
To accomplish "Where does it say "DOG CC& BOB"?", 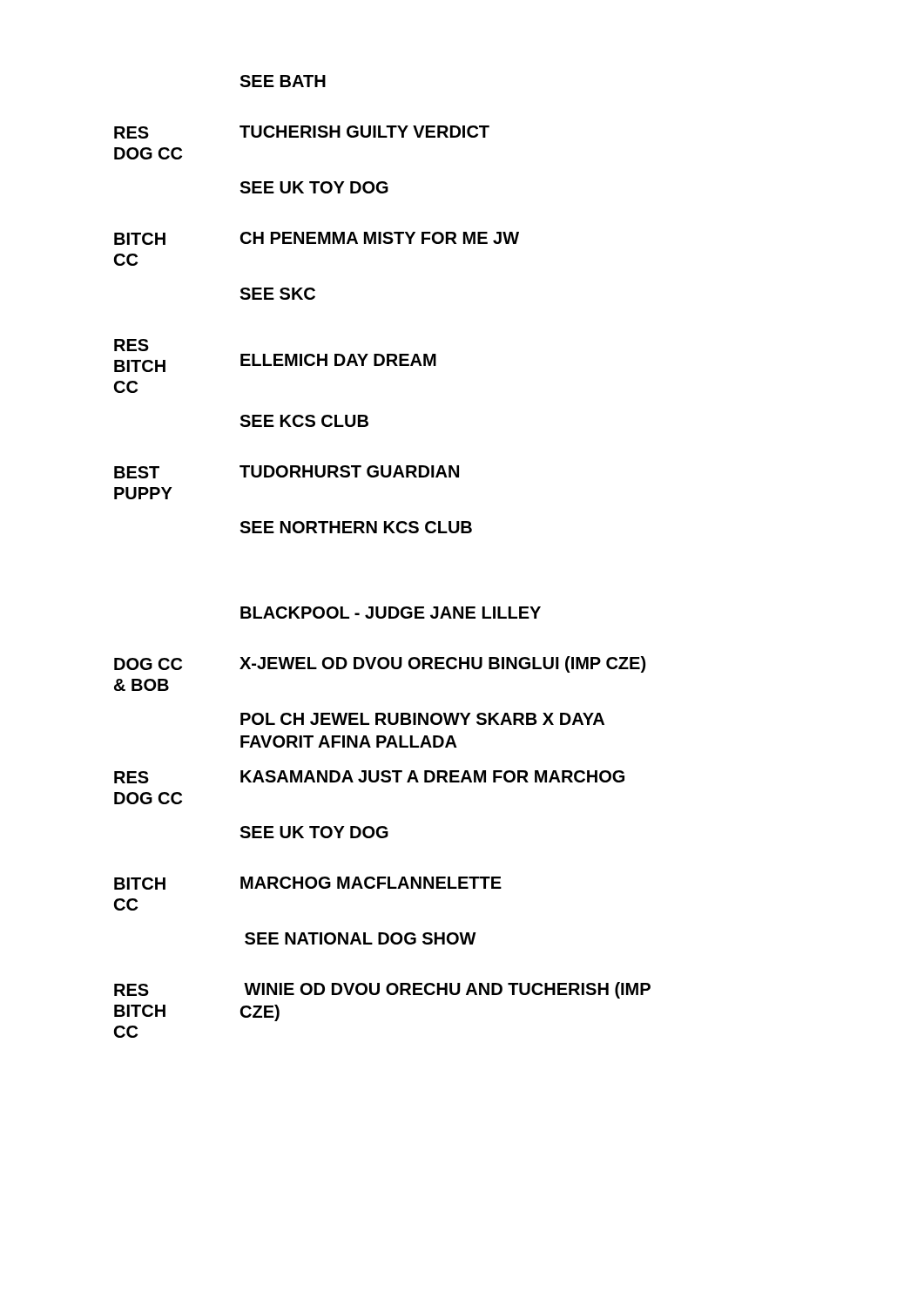I will coord(148,674).
